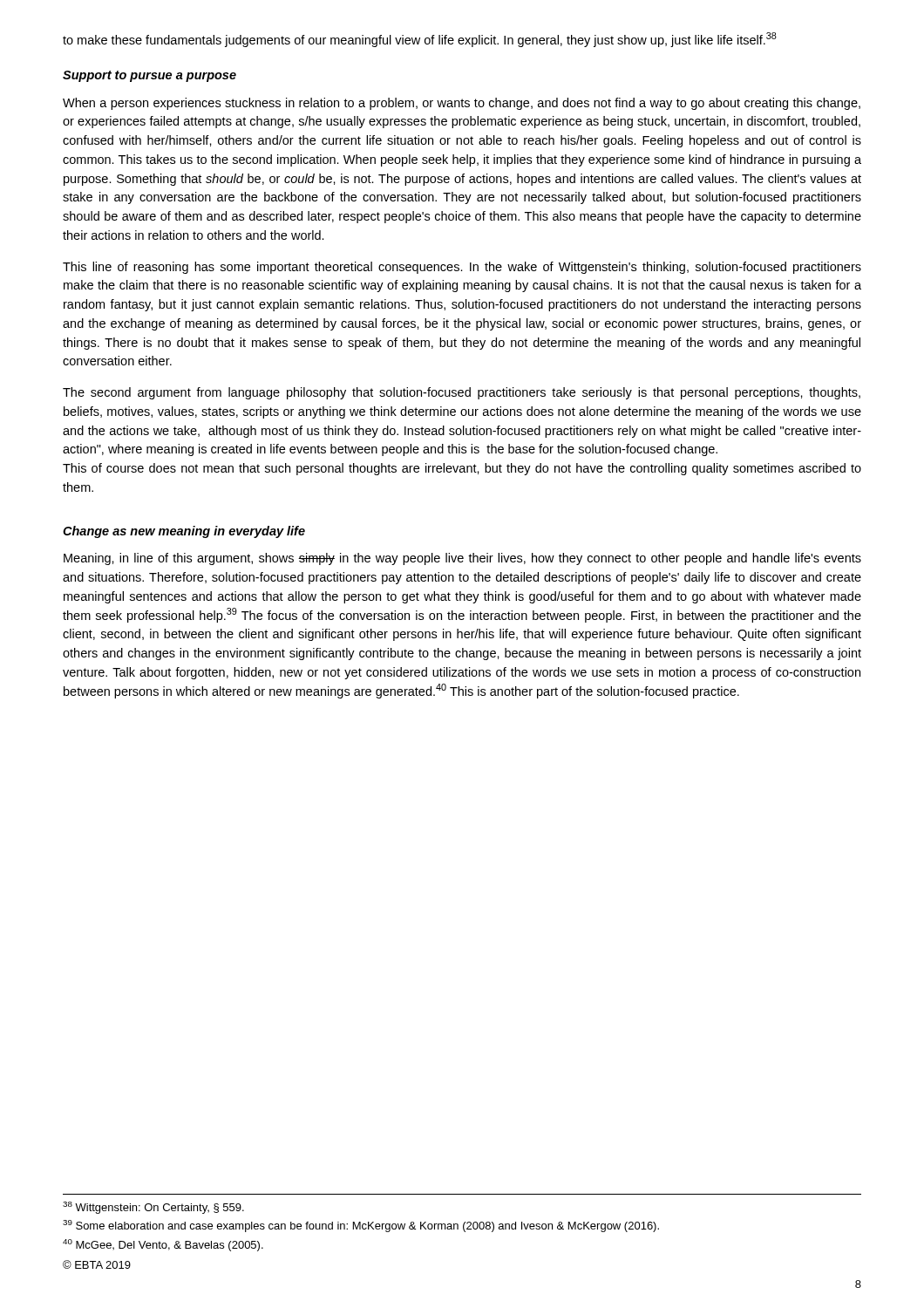
Task: Where is the passage that starts "This line of reasoning has"?
Action: point(462,315)
